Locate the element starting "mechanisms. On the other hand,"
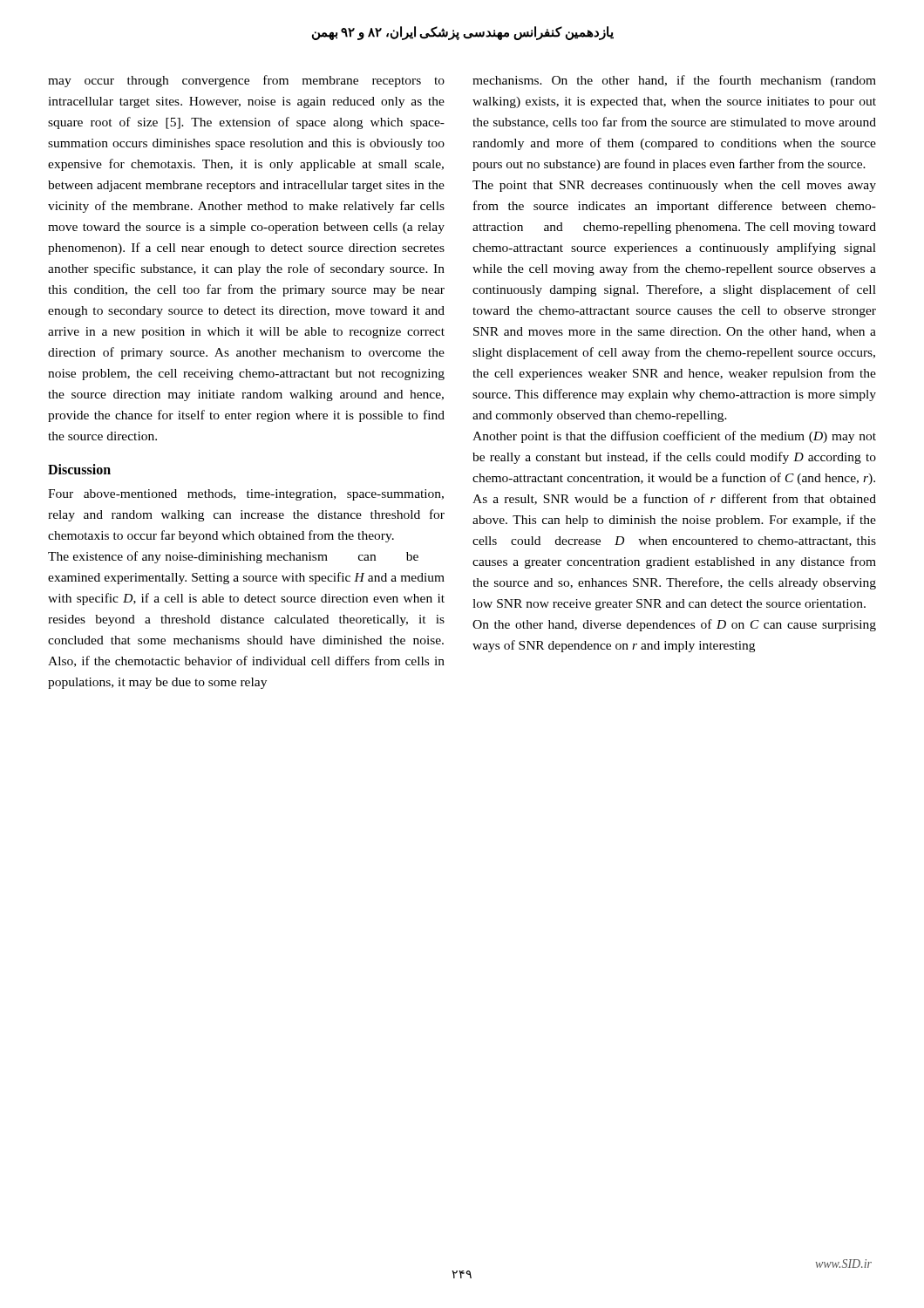This screenshot has width=924, height=1308. click(x=674, y=363)
